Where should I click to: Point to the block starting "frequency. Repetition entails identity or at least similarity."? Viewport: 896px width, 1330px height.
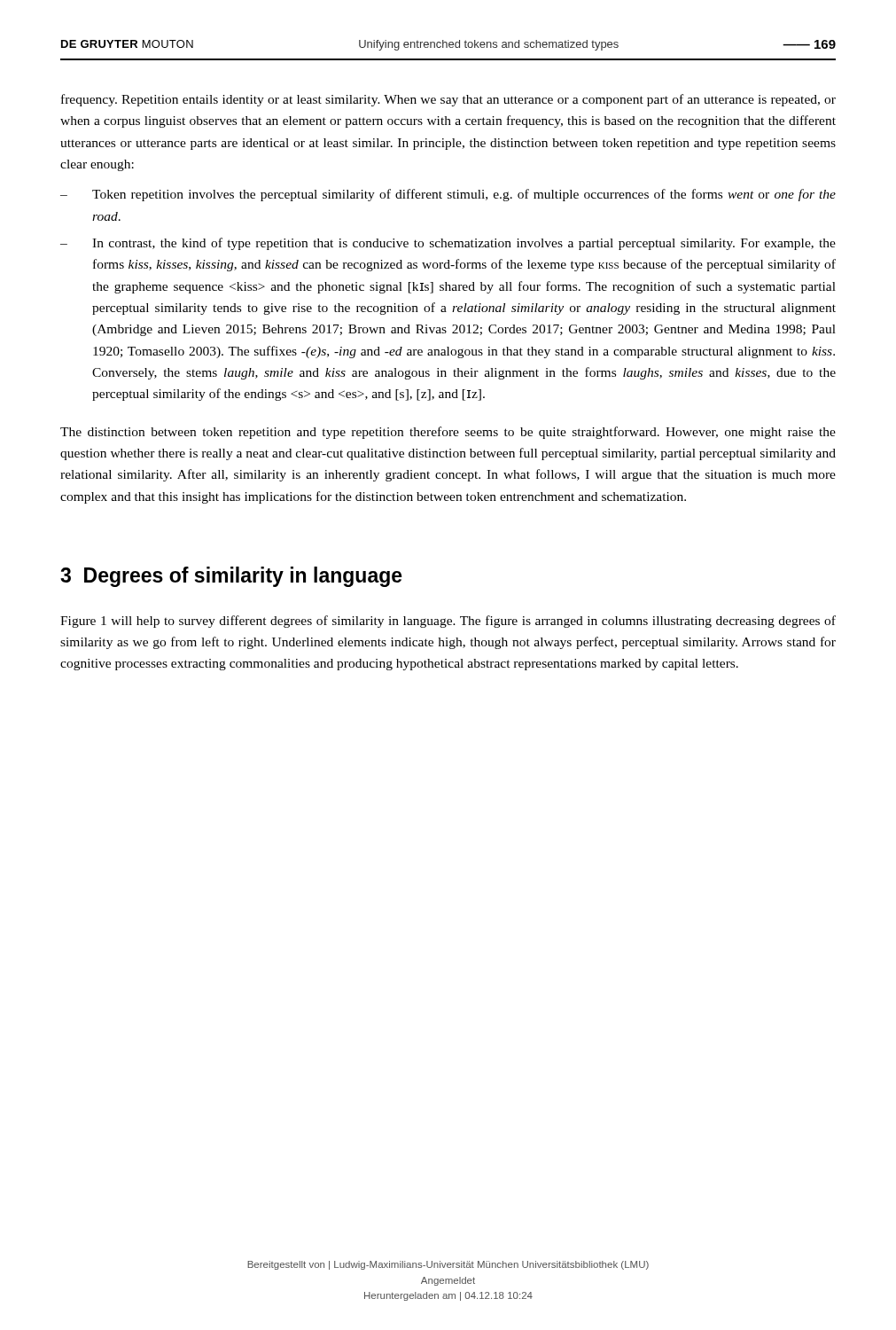pyautogui.click(x=448, y=131)
